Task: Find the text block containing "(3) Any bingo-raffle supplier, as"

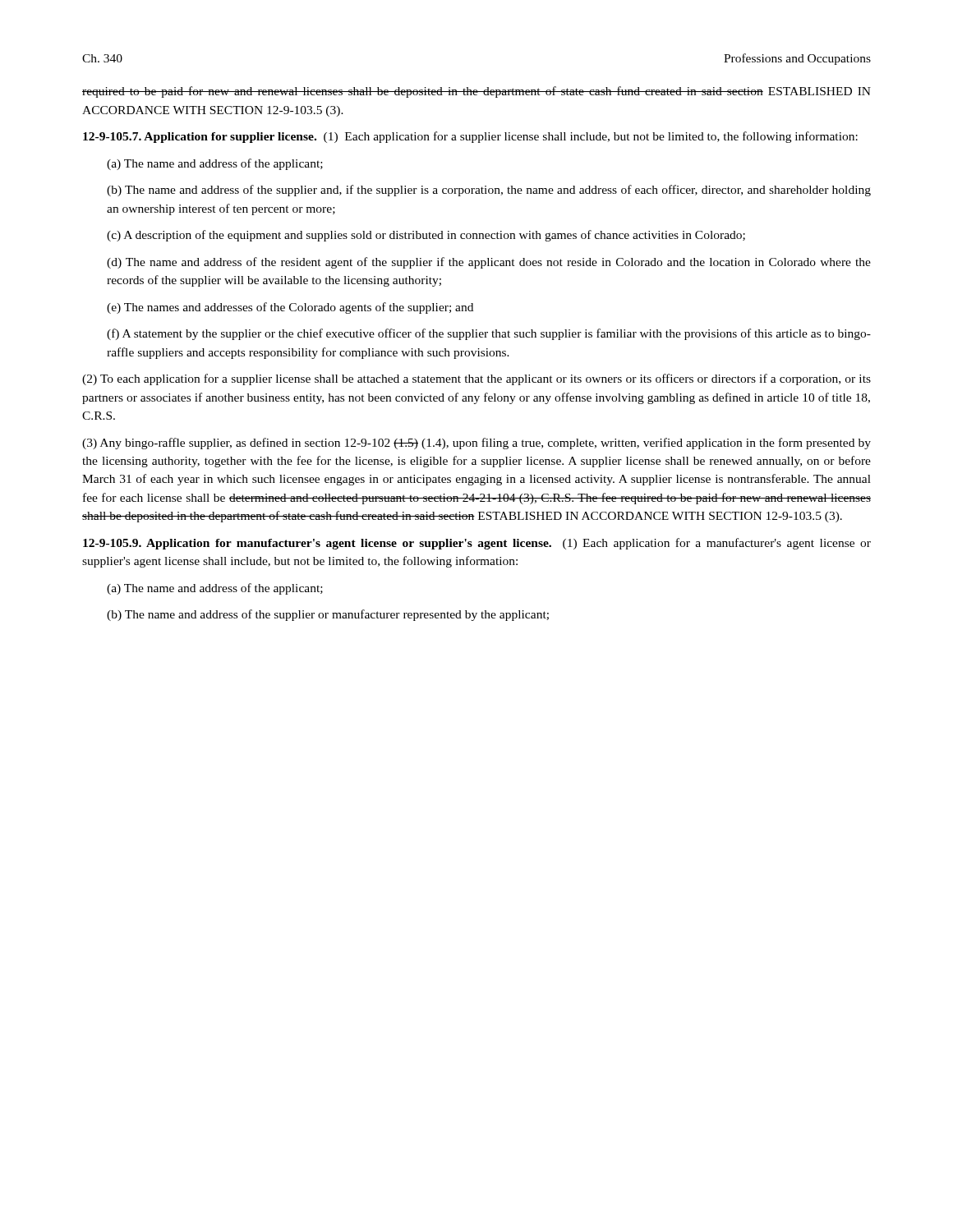Action: 476,479
